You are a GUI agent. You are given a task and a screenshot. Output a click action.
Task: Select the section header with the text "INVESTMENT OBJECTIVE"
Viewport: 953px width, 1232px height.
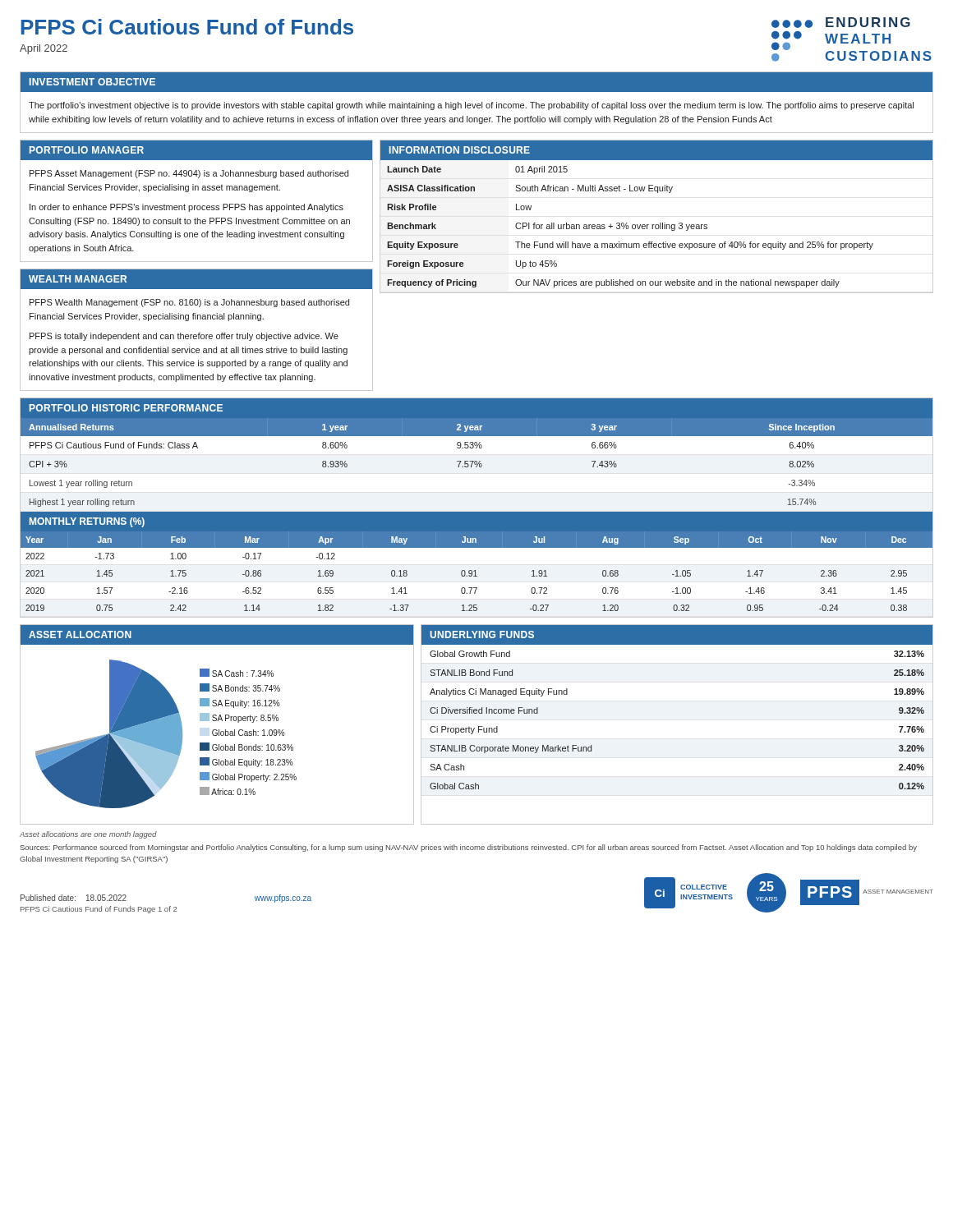coord(92,82)
